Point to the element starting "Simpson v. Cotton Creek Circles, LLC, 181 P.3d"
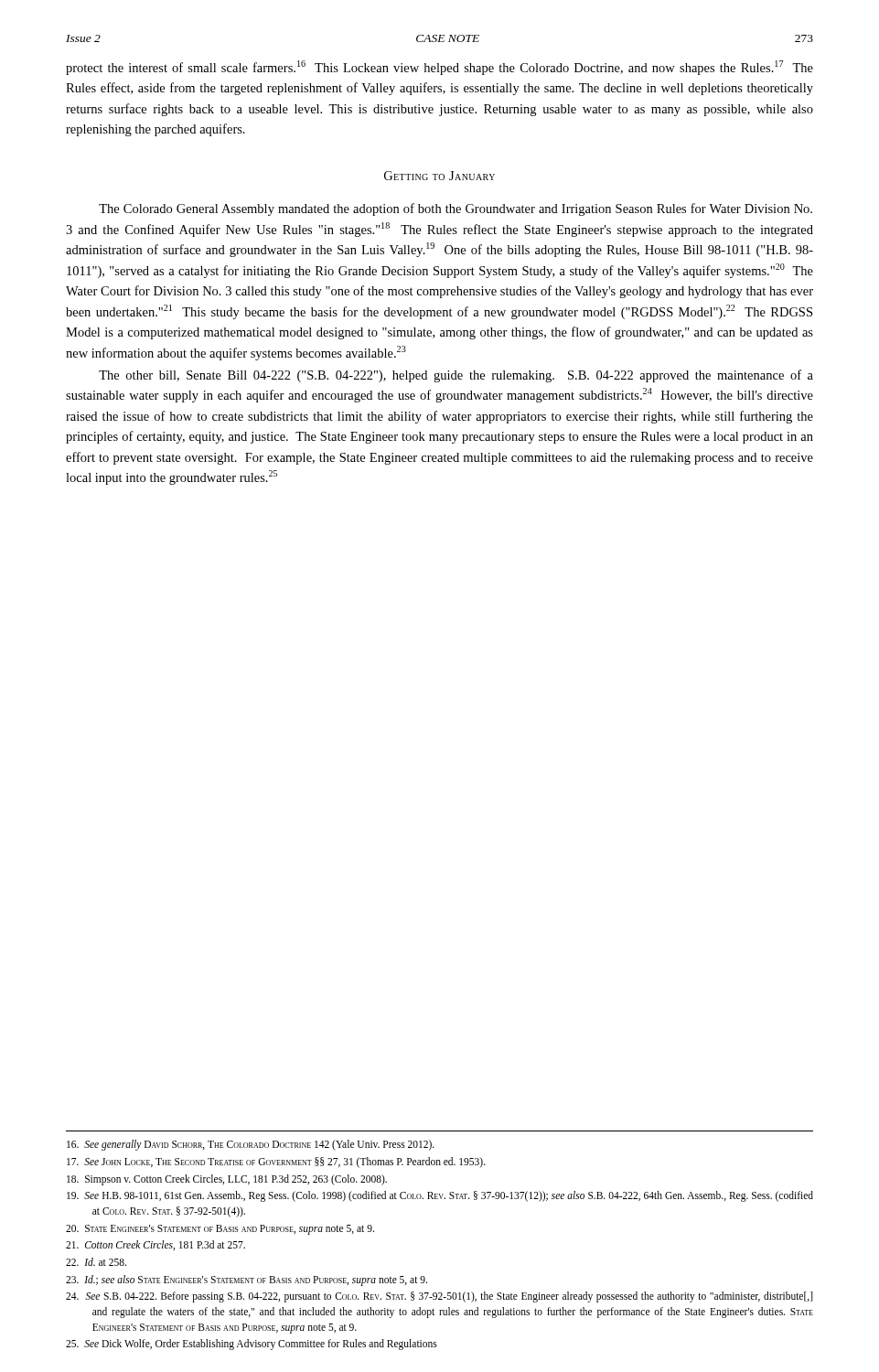Viewport: 879px width, 1372px height. (227, 1179)
